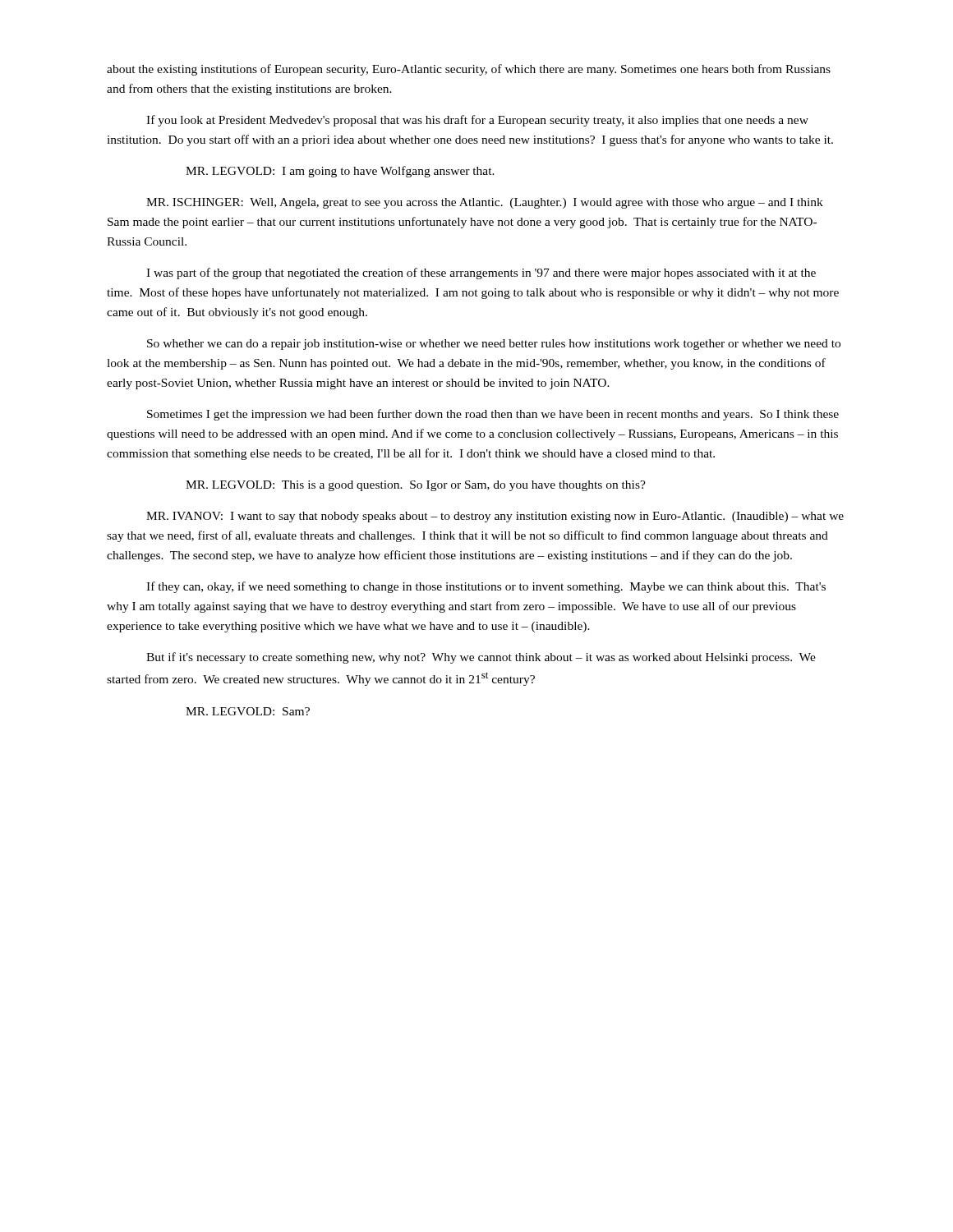The image size is (953, 1232).
Task: Find the block on this page that starts "MR. LEGVOLD: I am going to have Wolfgang"
Action: coord(340,170)
